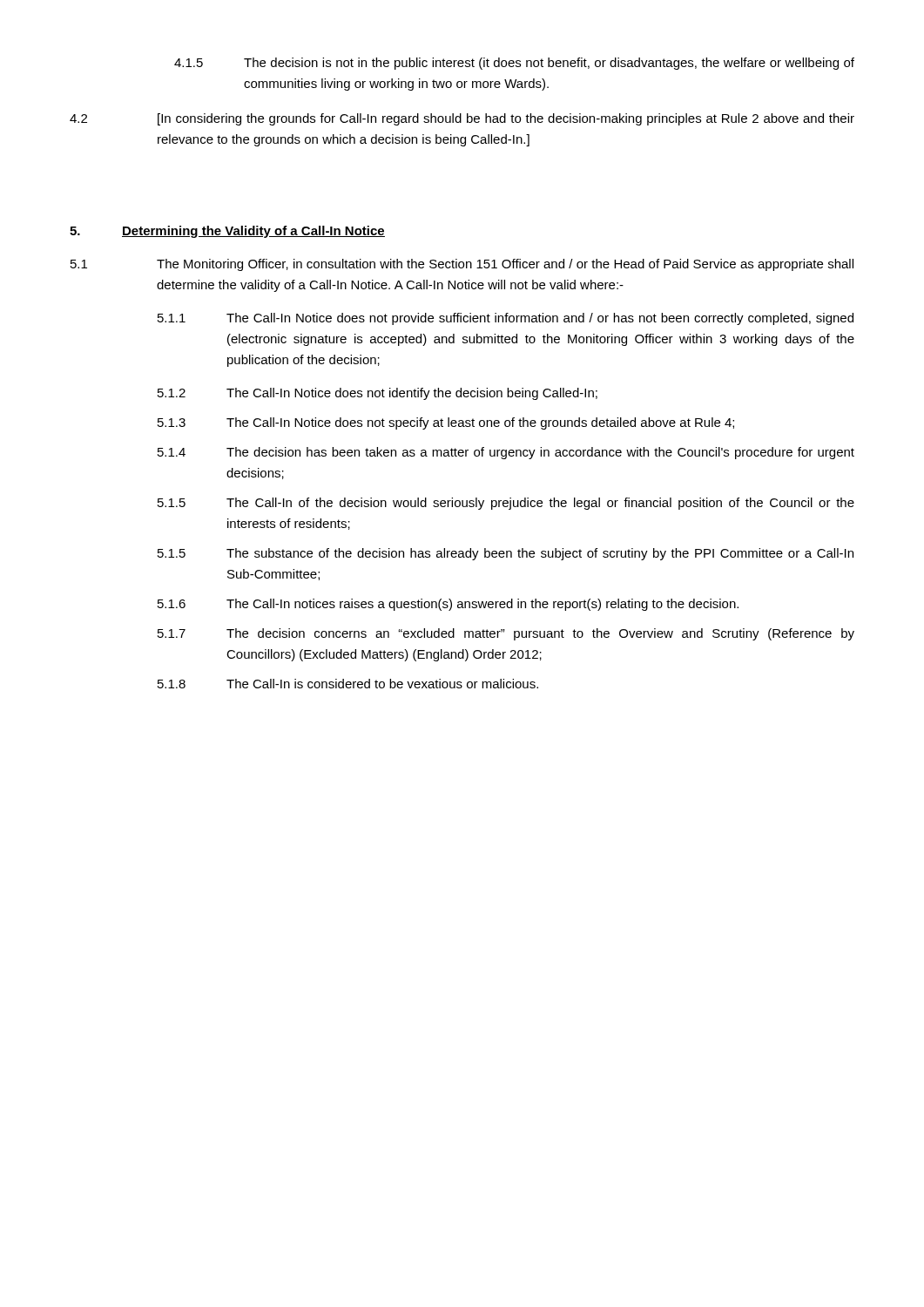
Task: Where is the passage that starts "5.1.8 The Call-In is considered"?
Action: click(x=506, y=684)
